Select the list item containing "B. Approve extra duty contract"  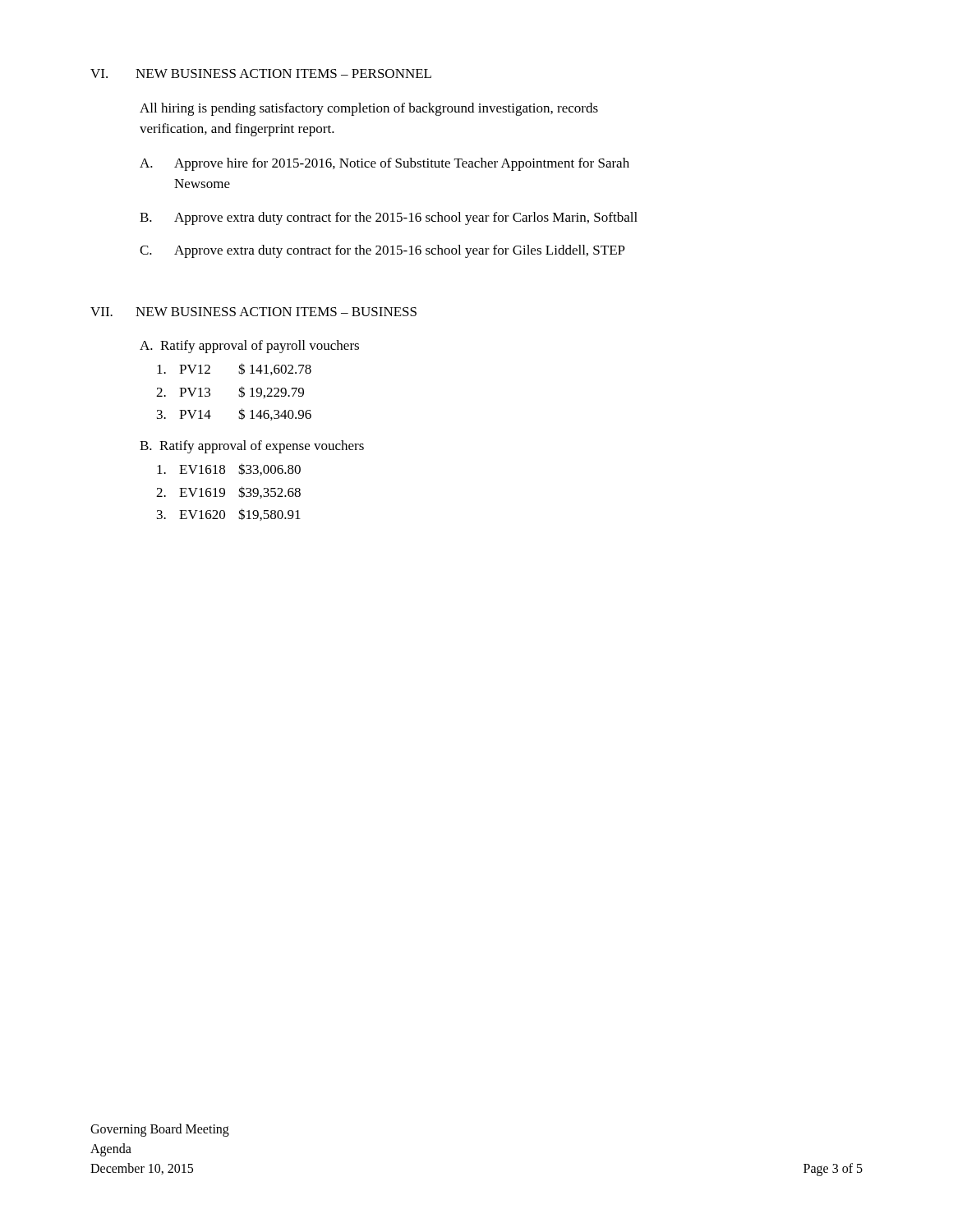501,218
